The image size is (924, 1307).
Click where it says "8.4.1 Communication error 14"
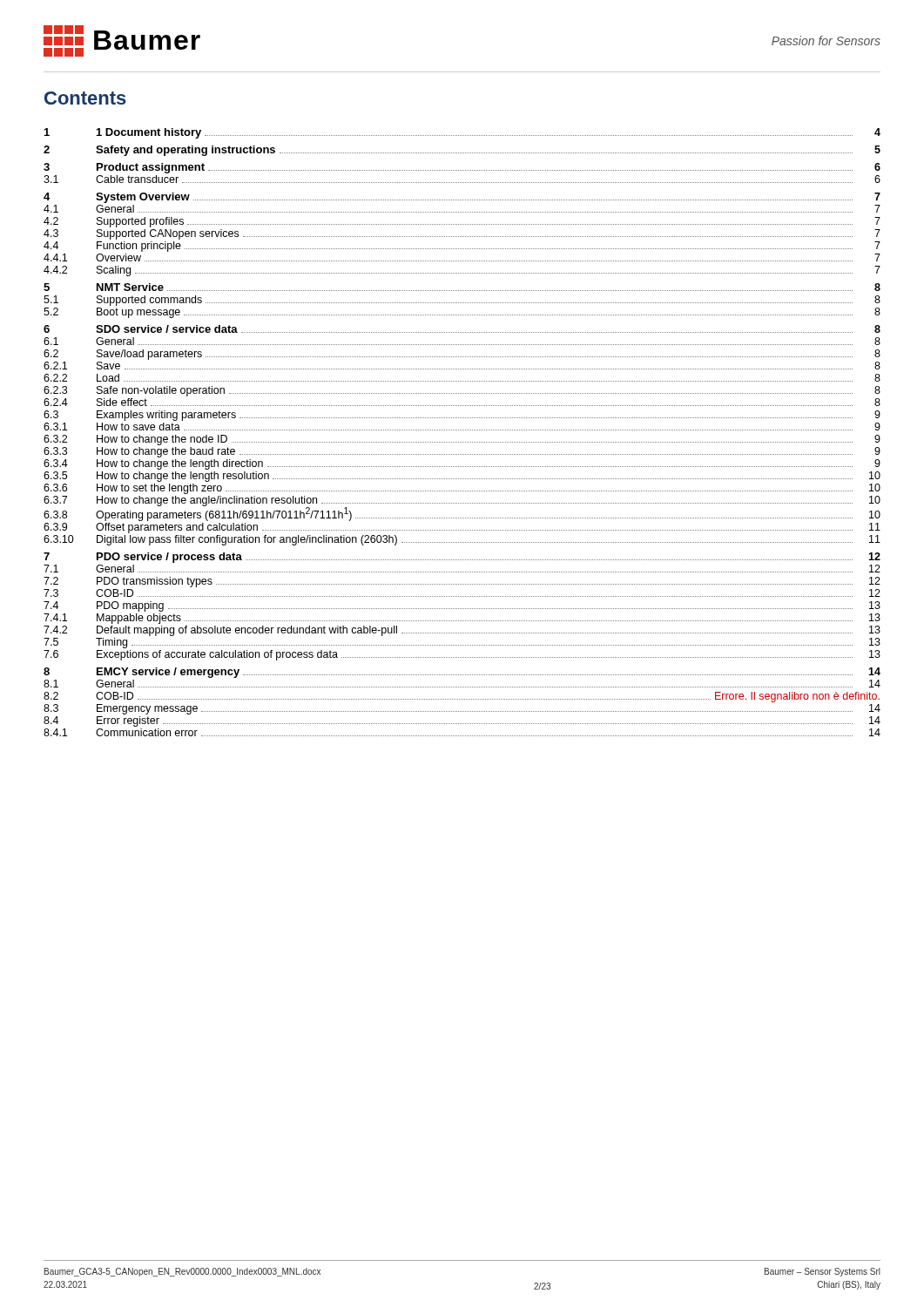462,733
